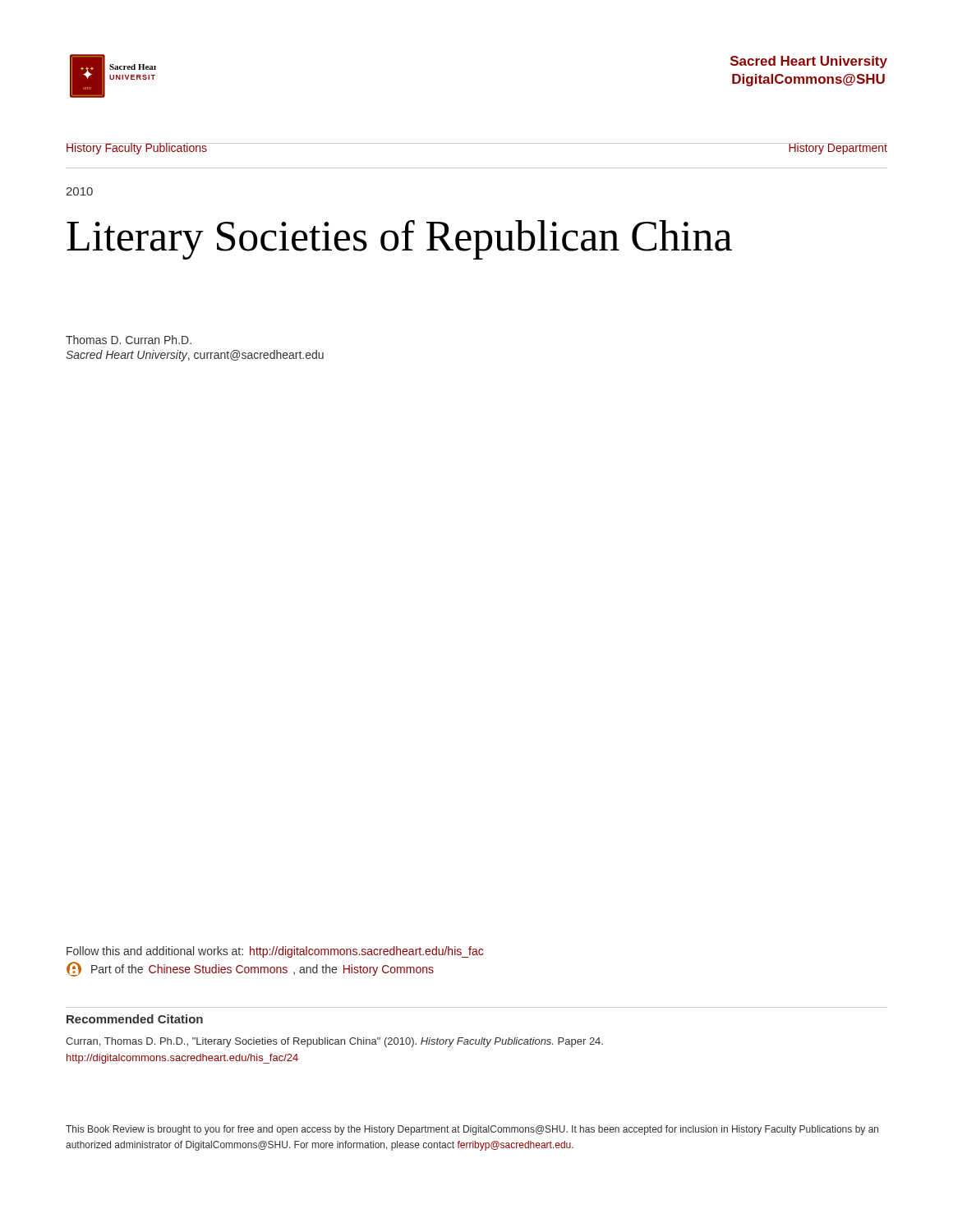Point to "History Faculty Publications"
The width and height of the screenshot is (953, 1232).
136,148
